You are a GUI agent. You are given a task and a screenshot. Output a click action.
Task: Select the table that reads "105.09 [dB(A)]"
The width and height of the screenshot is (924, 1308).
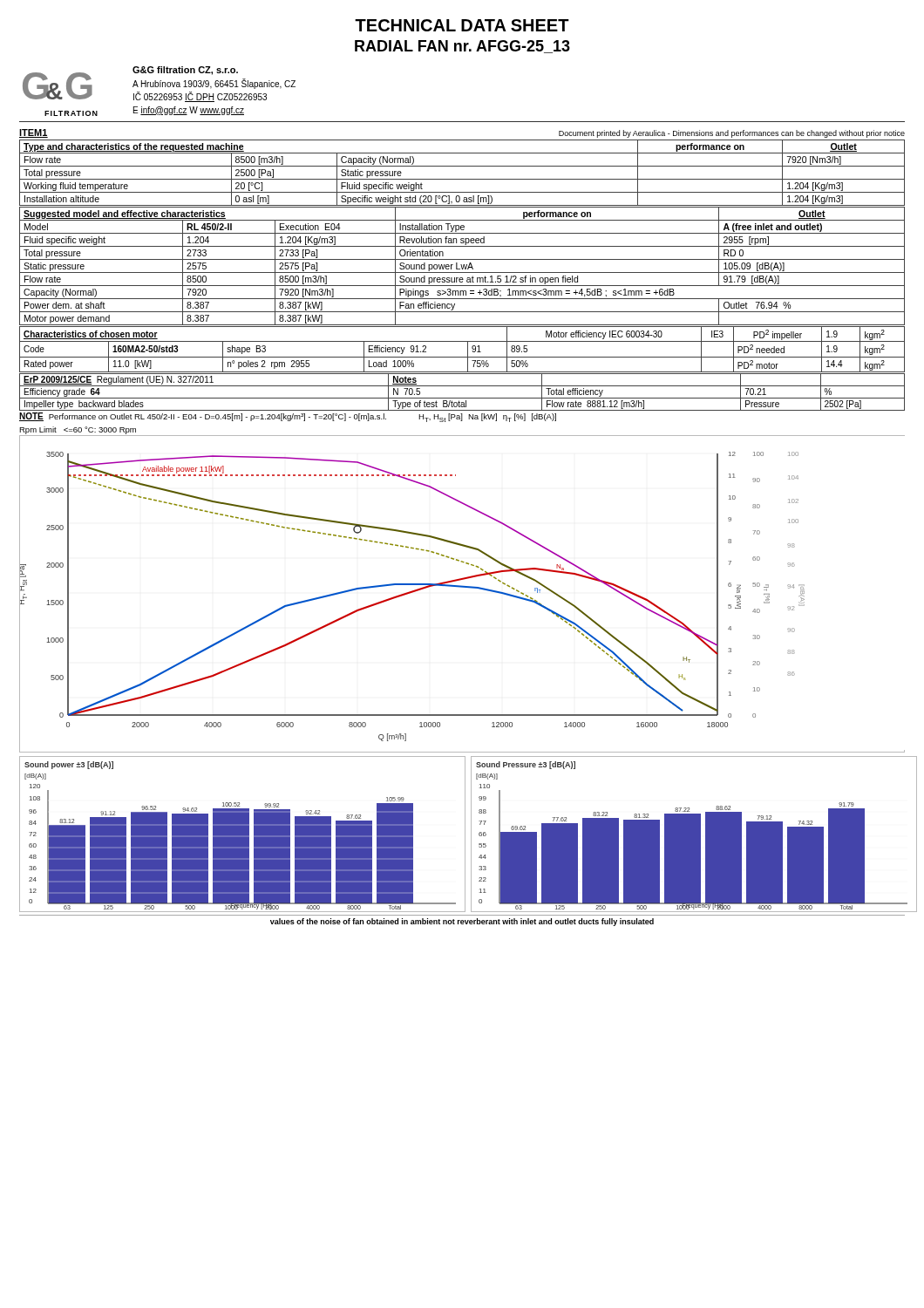(462, 266)
